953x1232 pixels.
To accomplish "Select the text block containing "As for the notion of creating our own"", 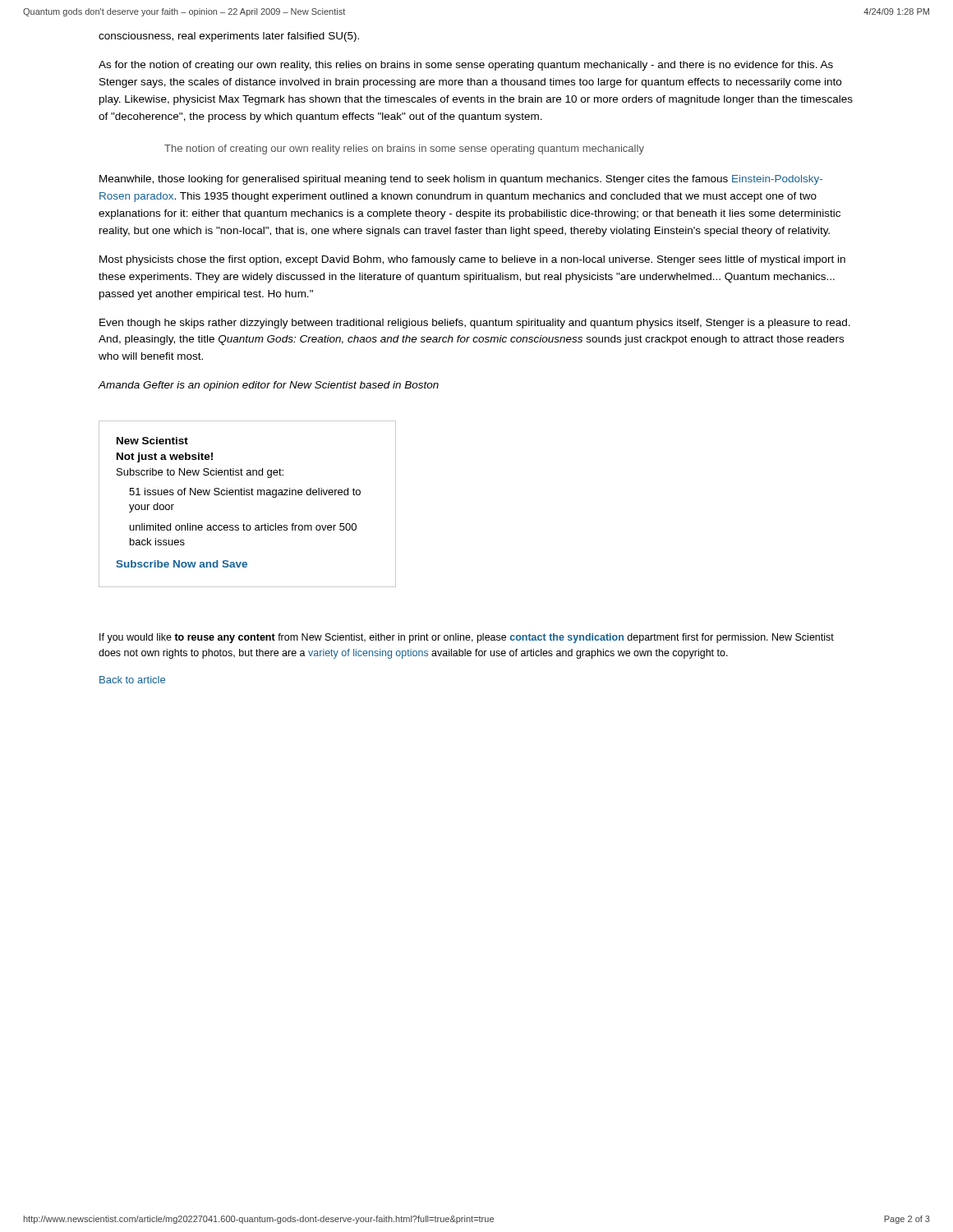I will click(476, 90).
